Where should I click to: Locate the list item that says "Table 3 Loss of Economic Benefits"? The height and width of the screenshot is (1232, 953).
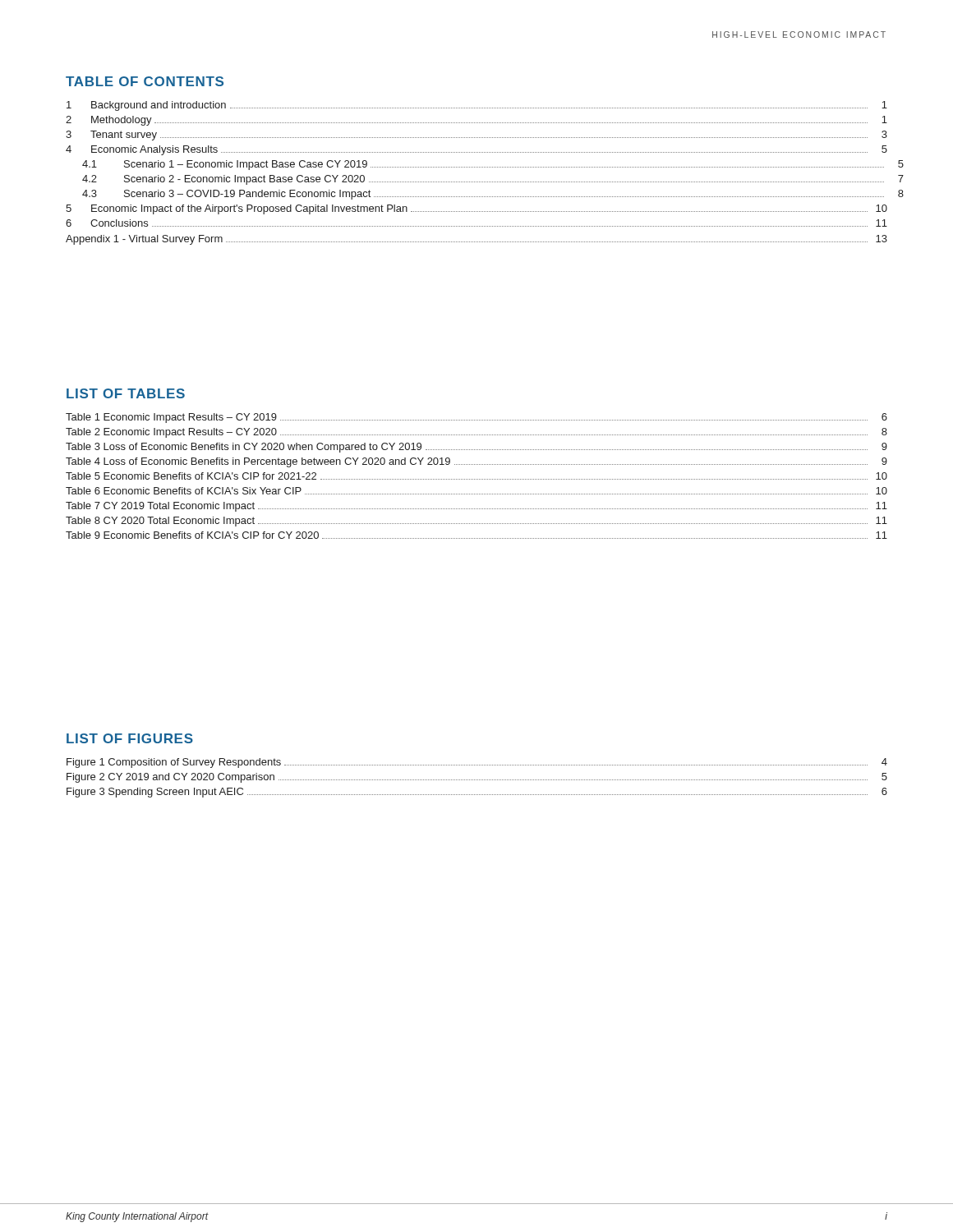(x=476, y=446)
